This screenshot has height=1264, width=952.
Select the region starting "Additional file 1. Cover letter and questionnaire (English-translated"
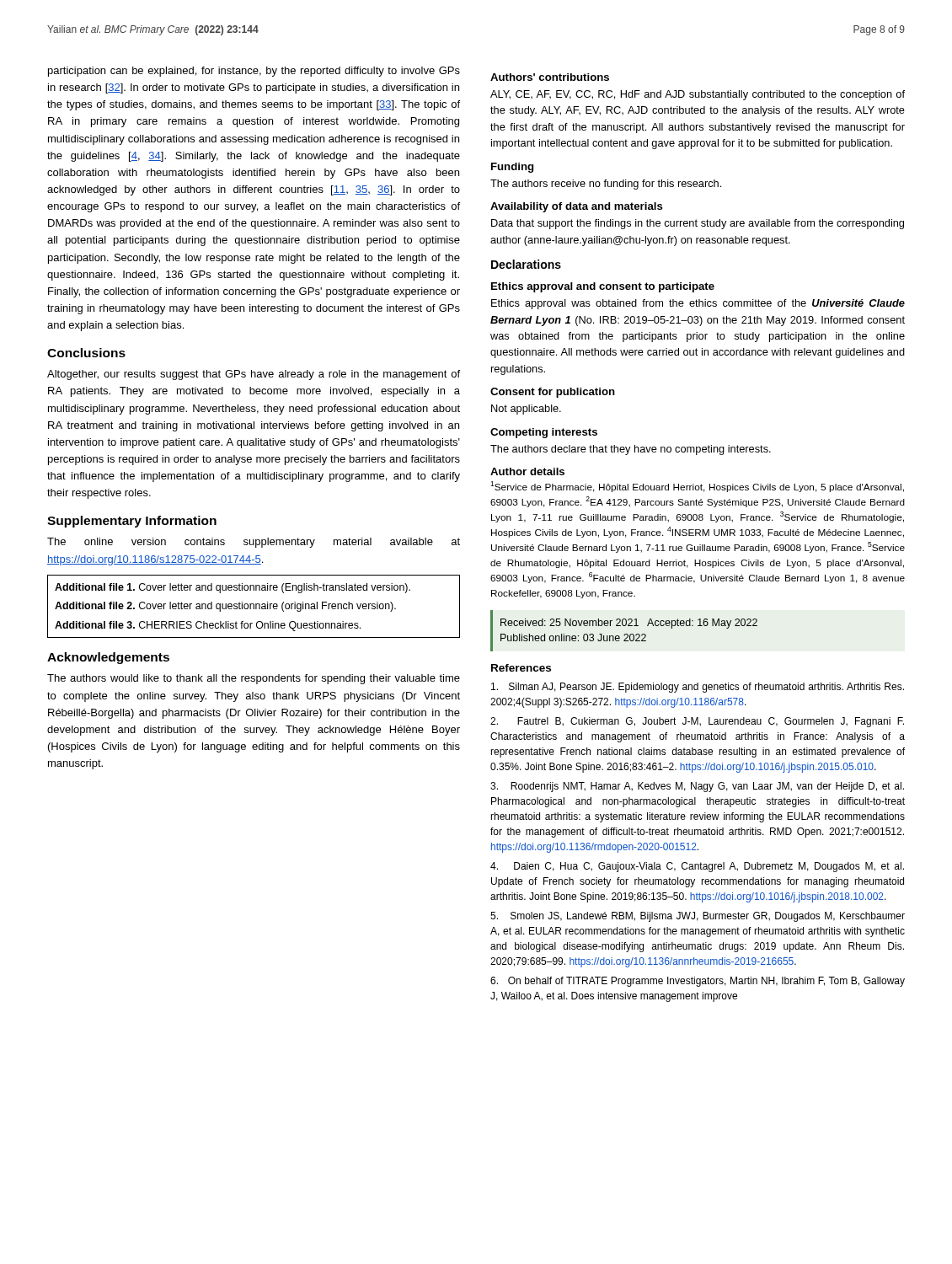(x=233, y=587)
